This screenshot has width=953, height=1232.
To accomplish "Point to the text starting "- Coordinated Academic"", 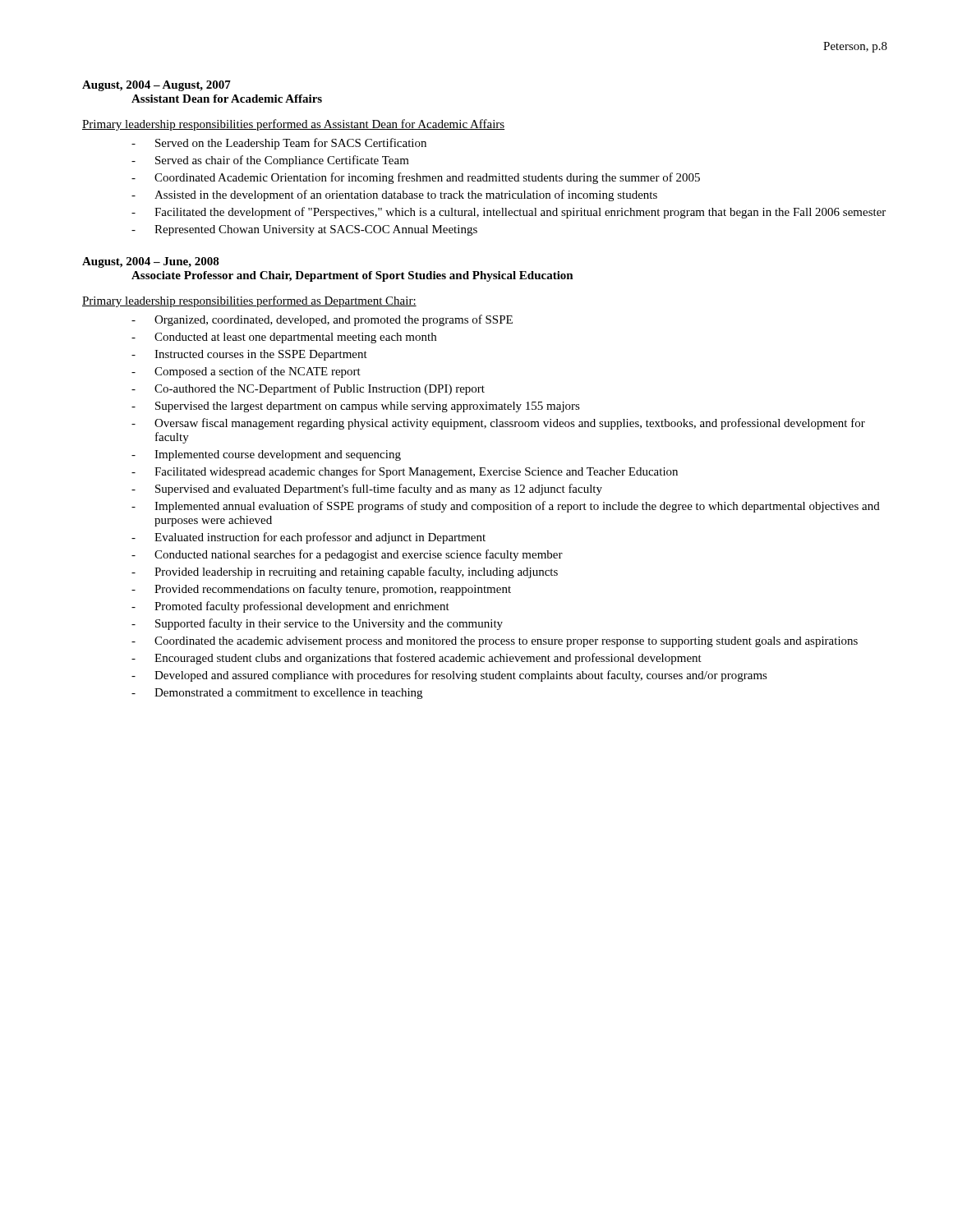I will [509, 178].
